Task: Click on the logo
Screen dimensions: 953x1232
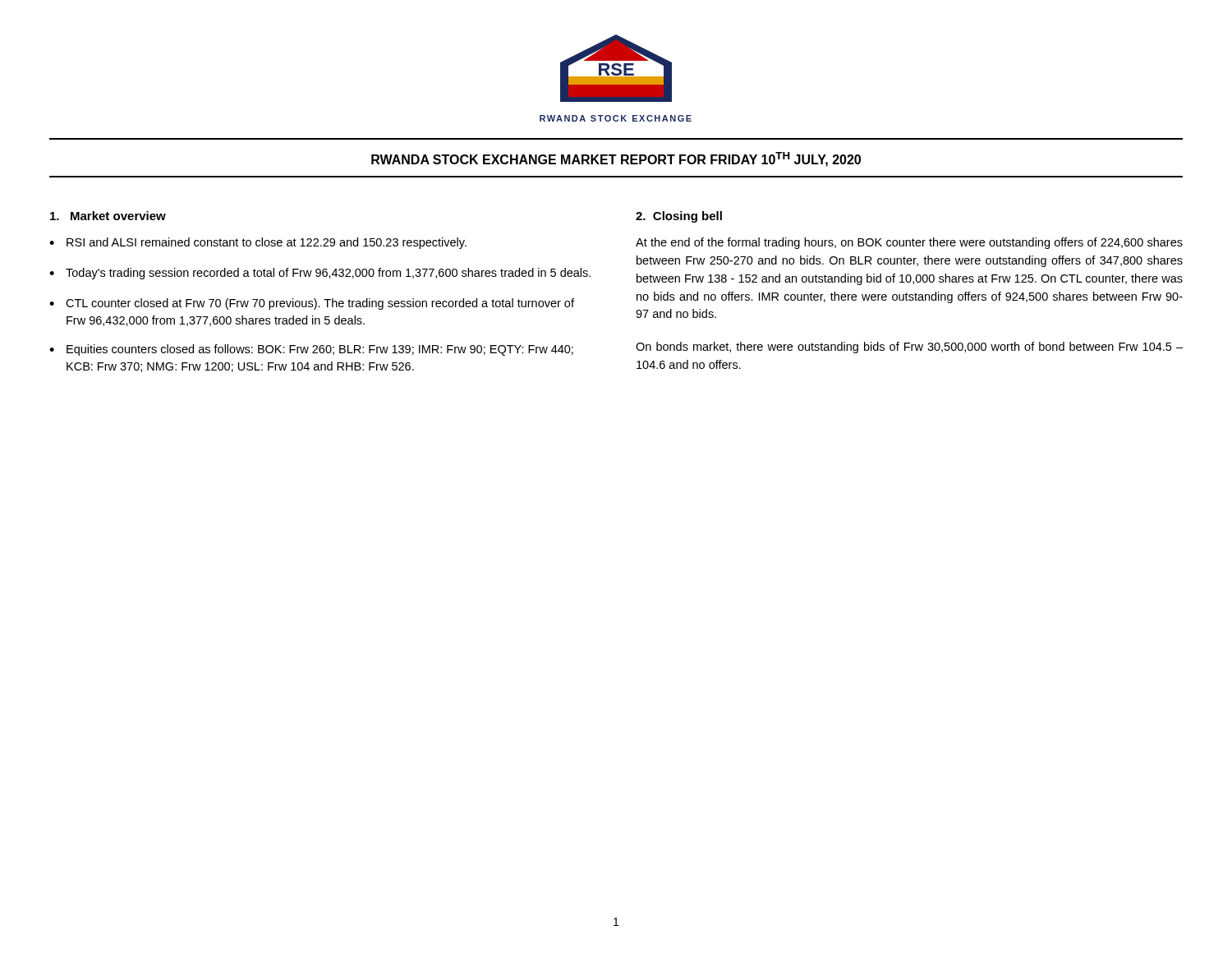Action: pyautogui.click(x=616, y=69)
